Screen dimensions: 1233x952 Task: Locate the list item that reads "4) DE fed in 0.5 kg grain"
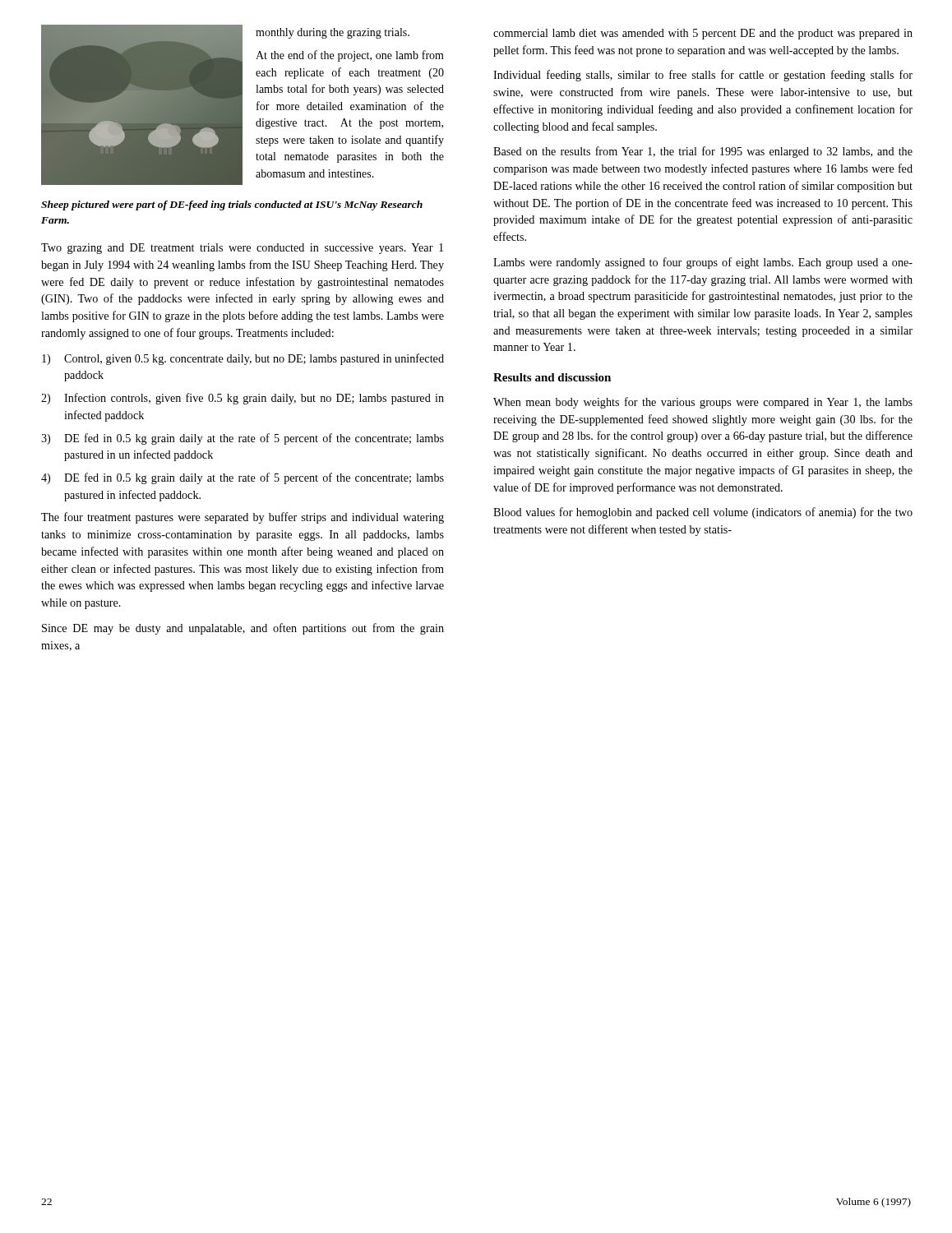[243, 486]
